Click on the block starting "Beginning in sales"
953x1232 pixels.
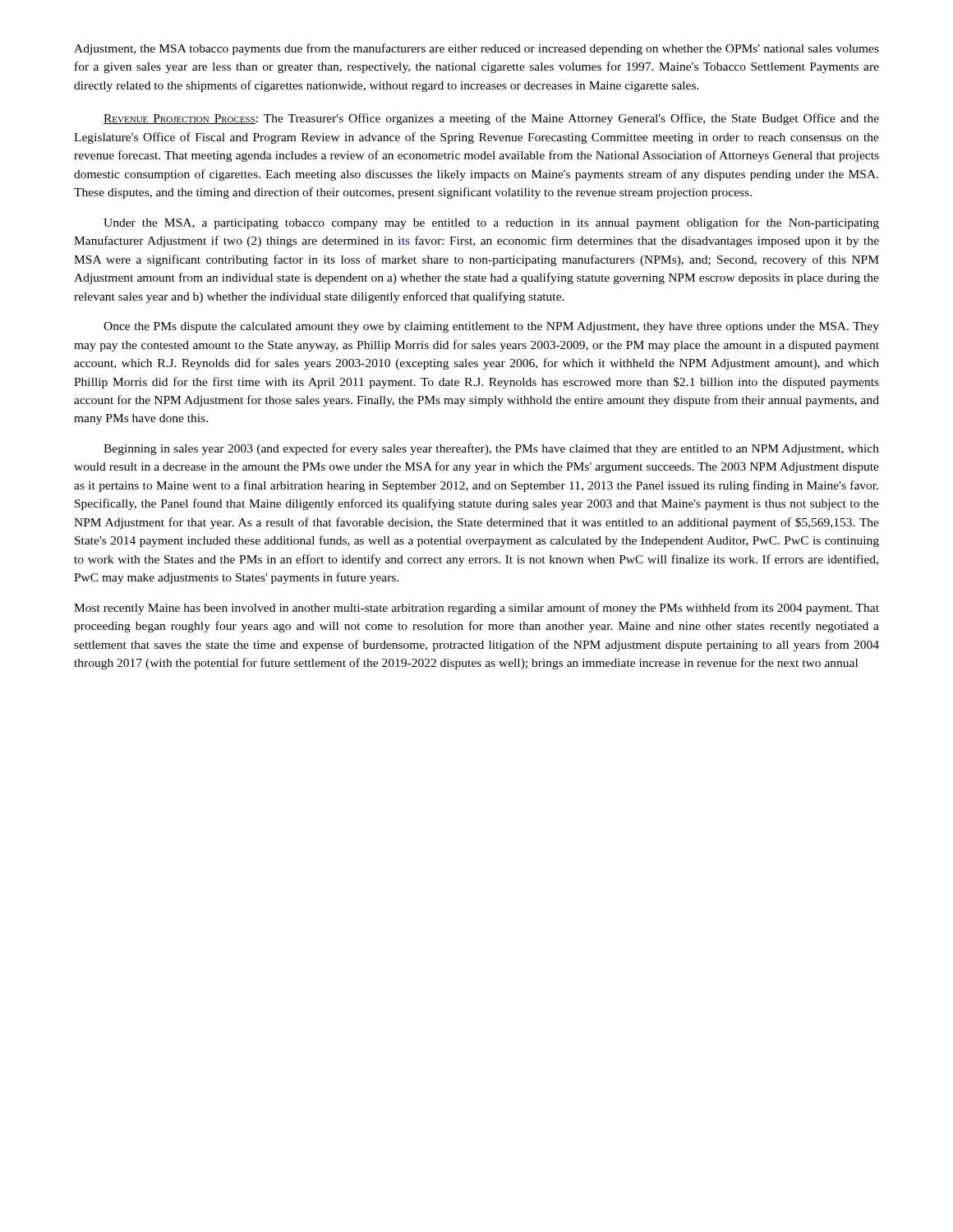coord(476,513)
